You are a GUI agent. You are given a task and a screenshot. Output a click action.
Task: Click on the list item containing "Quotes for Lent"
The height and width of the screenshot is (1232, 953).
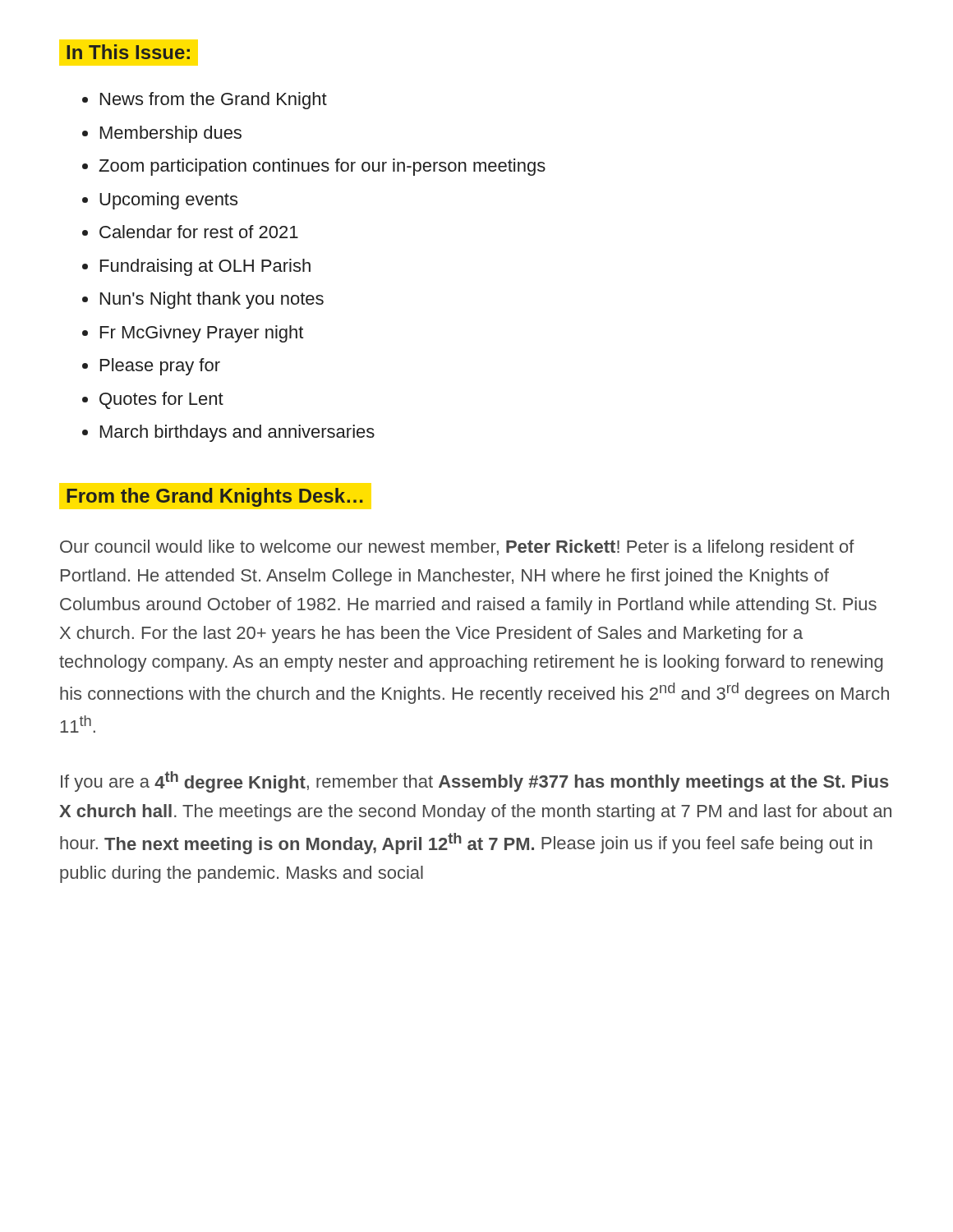click(x=161, y=398)
